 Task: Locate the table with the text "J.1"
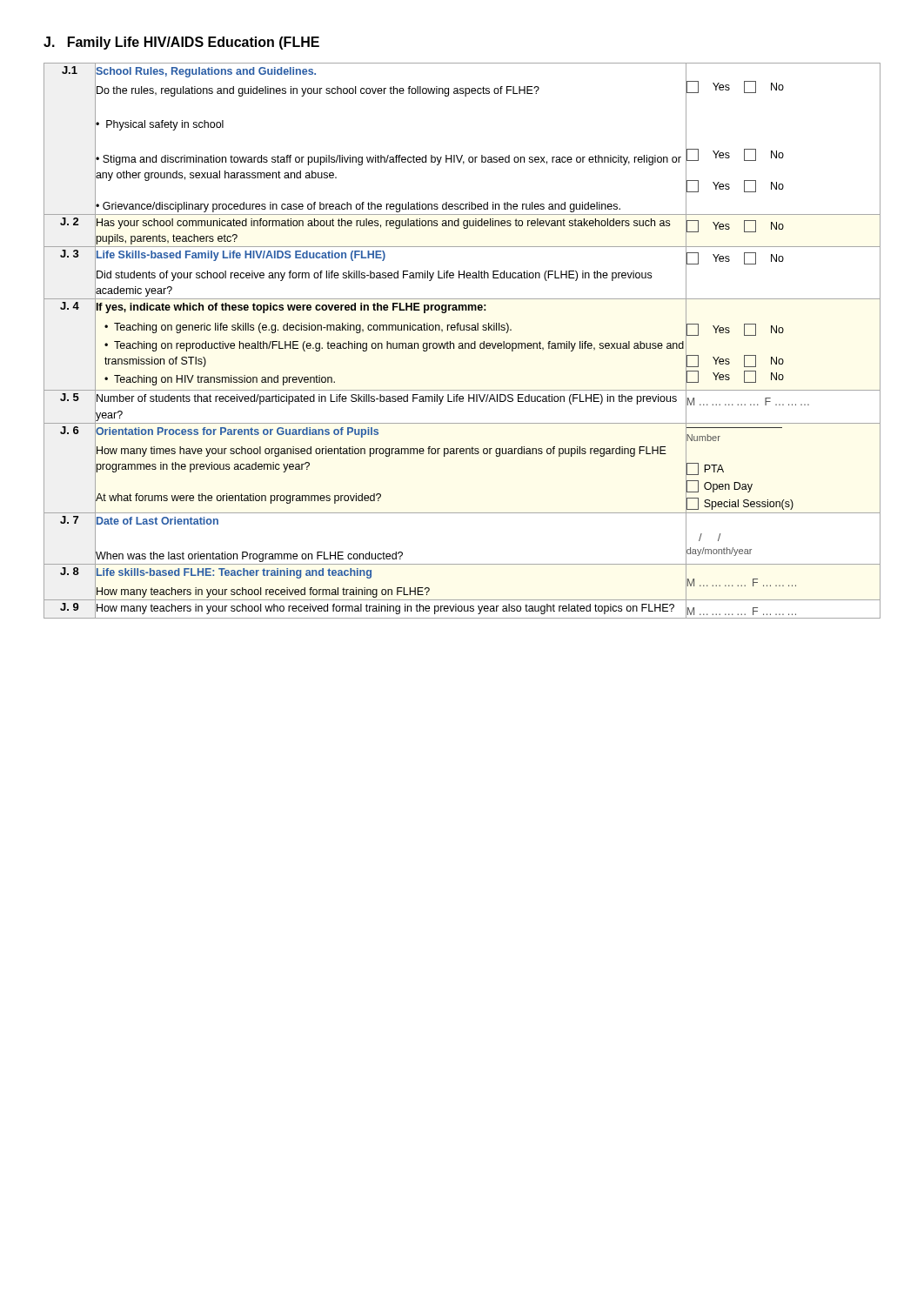[x=462, y=341]
